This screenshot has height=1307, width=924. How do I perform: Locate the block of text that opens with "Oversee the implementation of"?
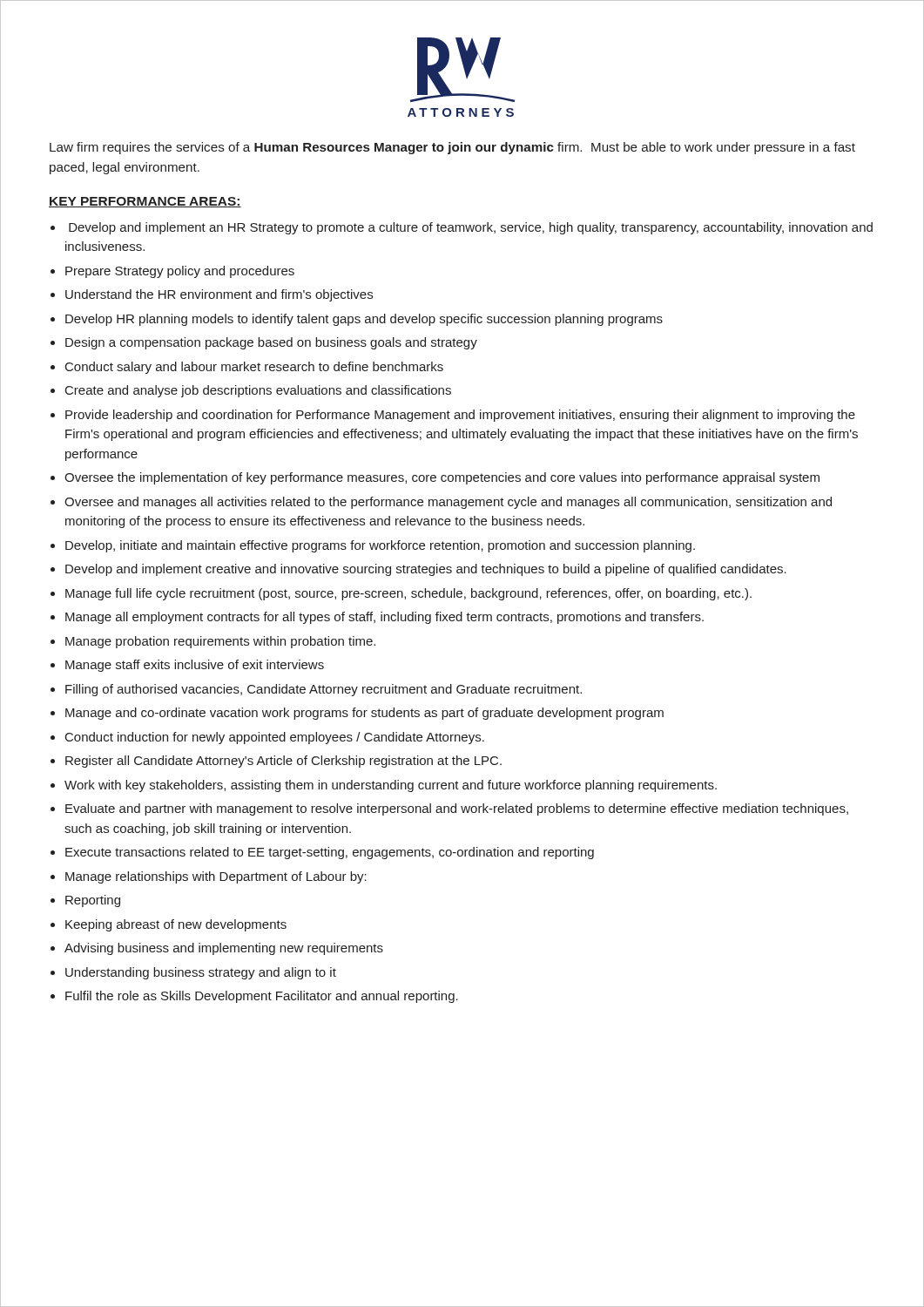point(442,477)
